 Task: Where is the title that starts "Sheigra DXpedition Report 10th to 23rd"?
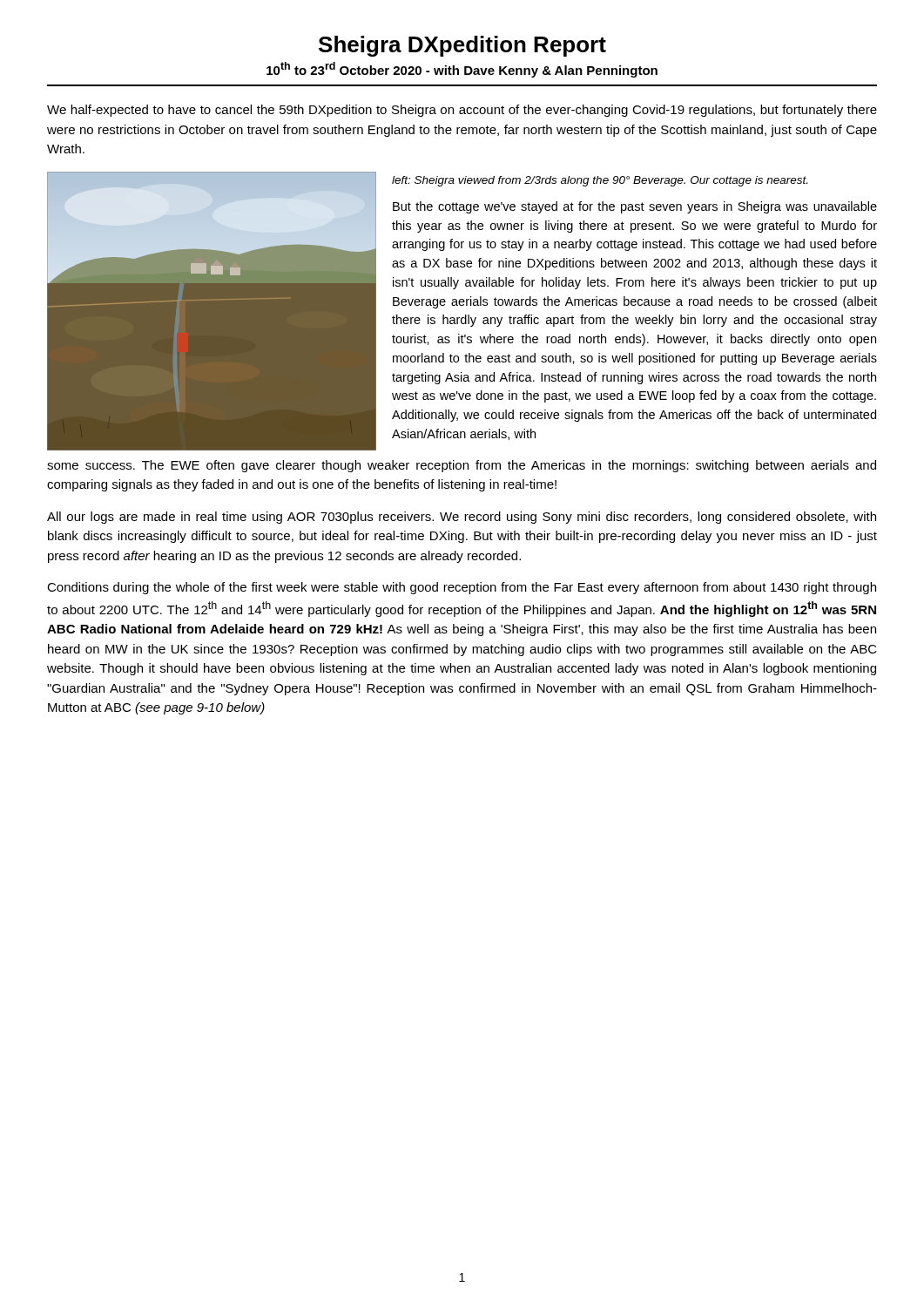[x=462, y=54]
